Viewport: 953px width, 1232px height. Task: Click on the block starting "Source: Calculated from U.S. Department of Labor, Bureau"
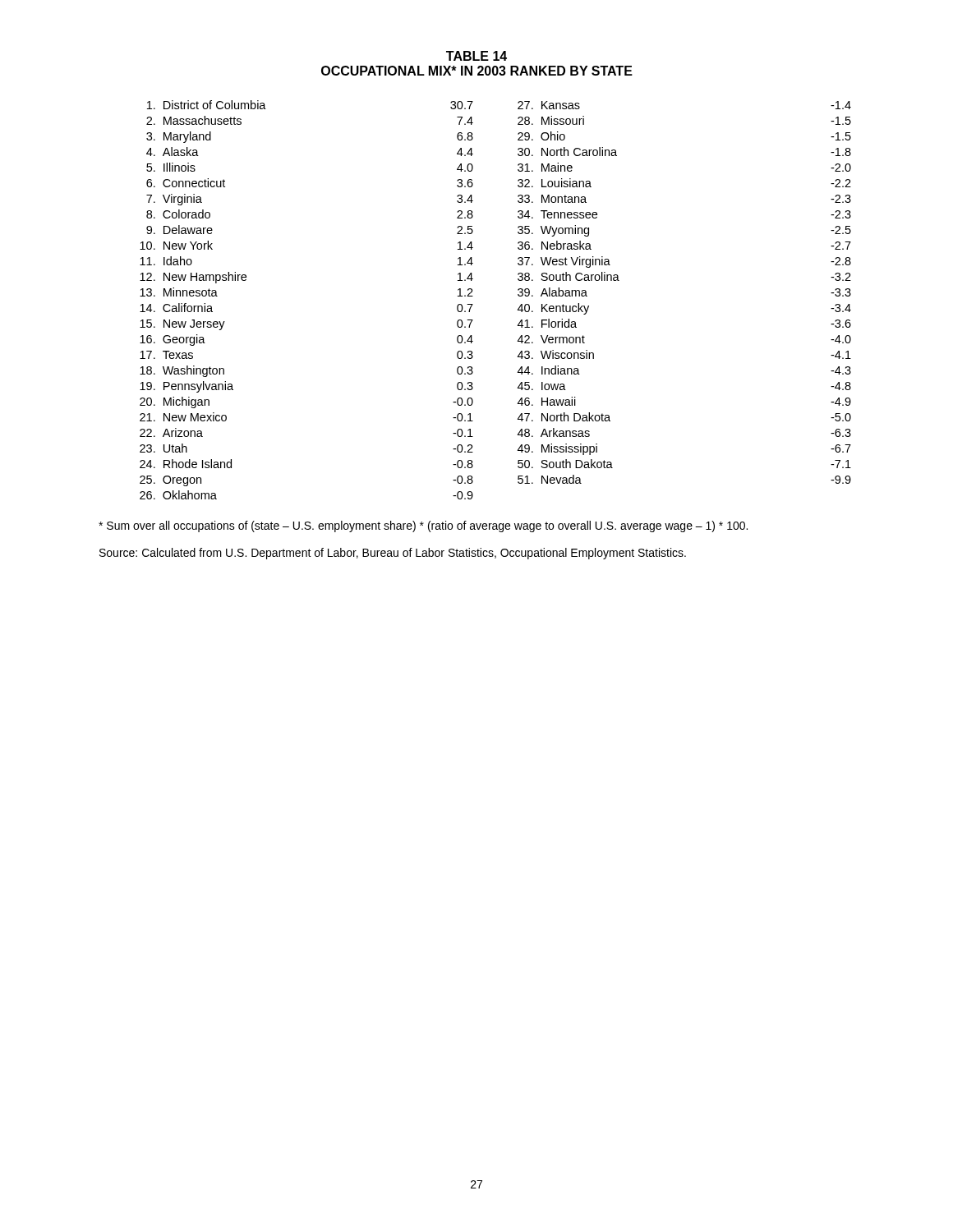tap(393, 553)
